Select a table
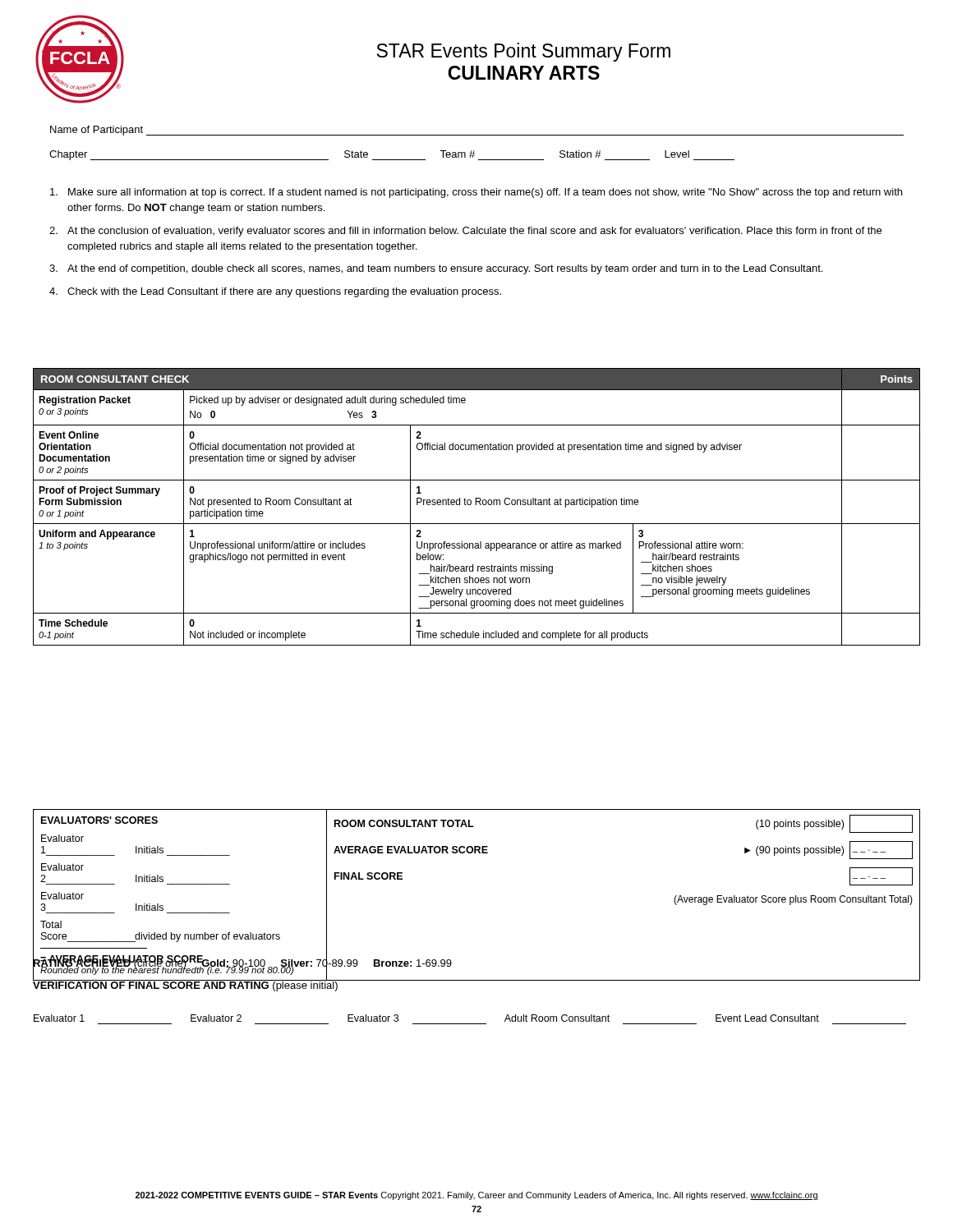The image size is (953, 1232). coord(476,507)
